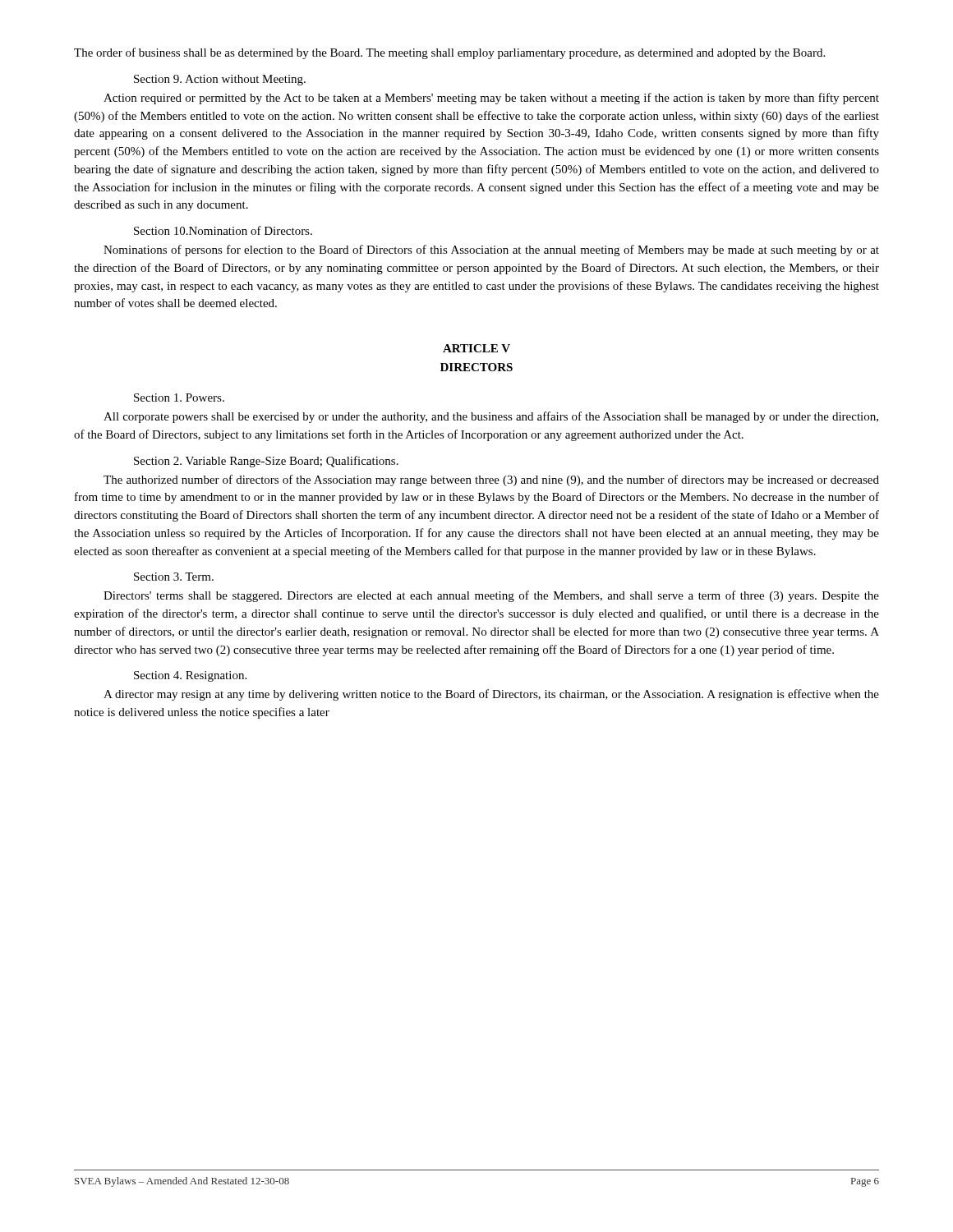953x1232 pixels.
Task: Point to "Section 3. Term."
Action: (x=174, y=577)
